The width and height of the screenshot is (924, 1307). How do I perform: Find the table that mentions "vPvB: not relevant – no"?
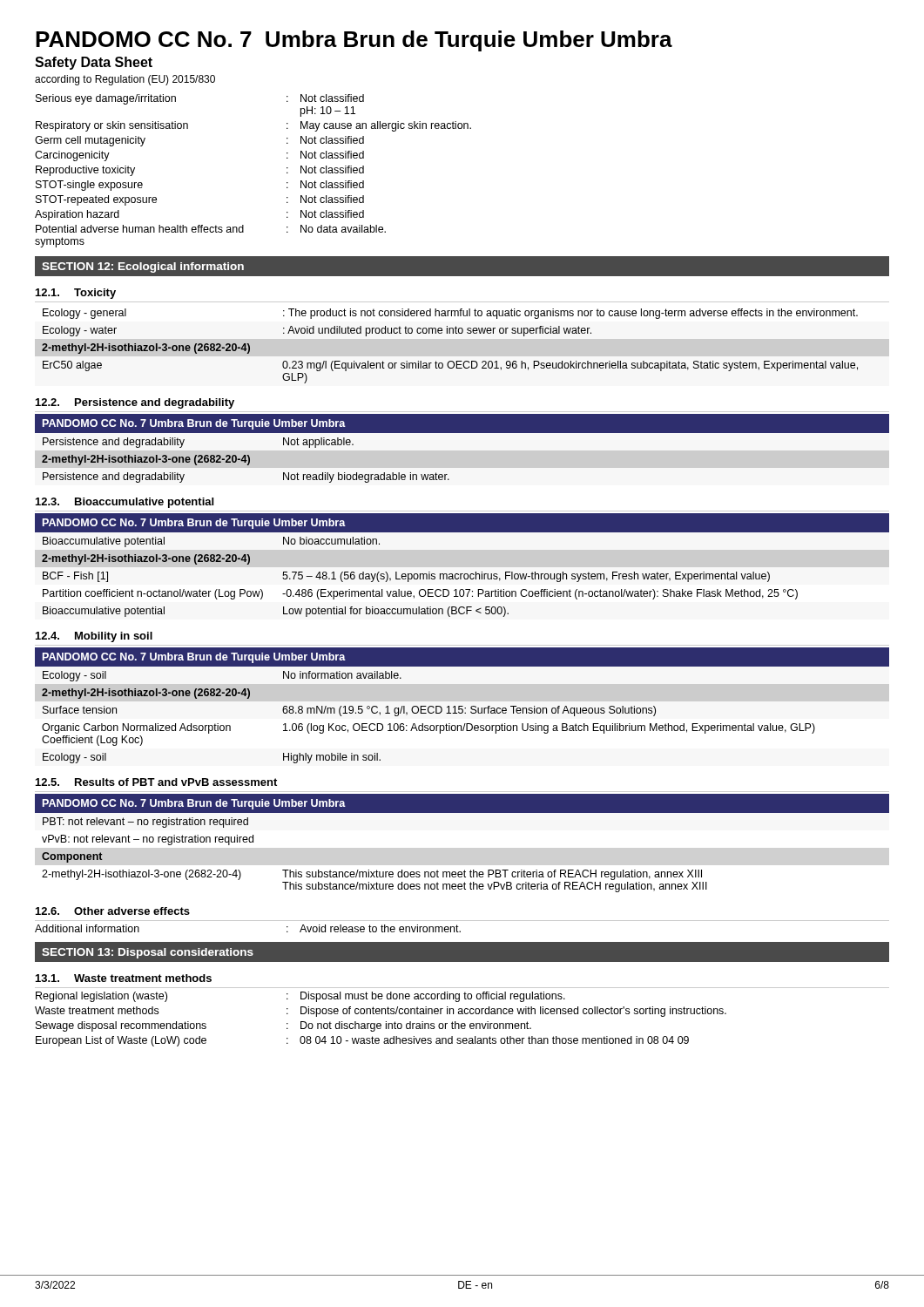click(x=462, y=844)
